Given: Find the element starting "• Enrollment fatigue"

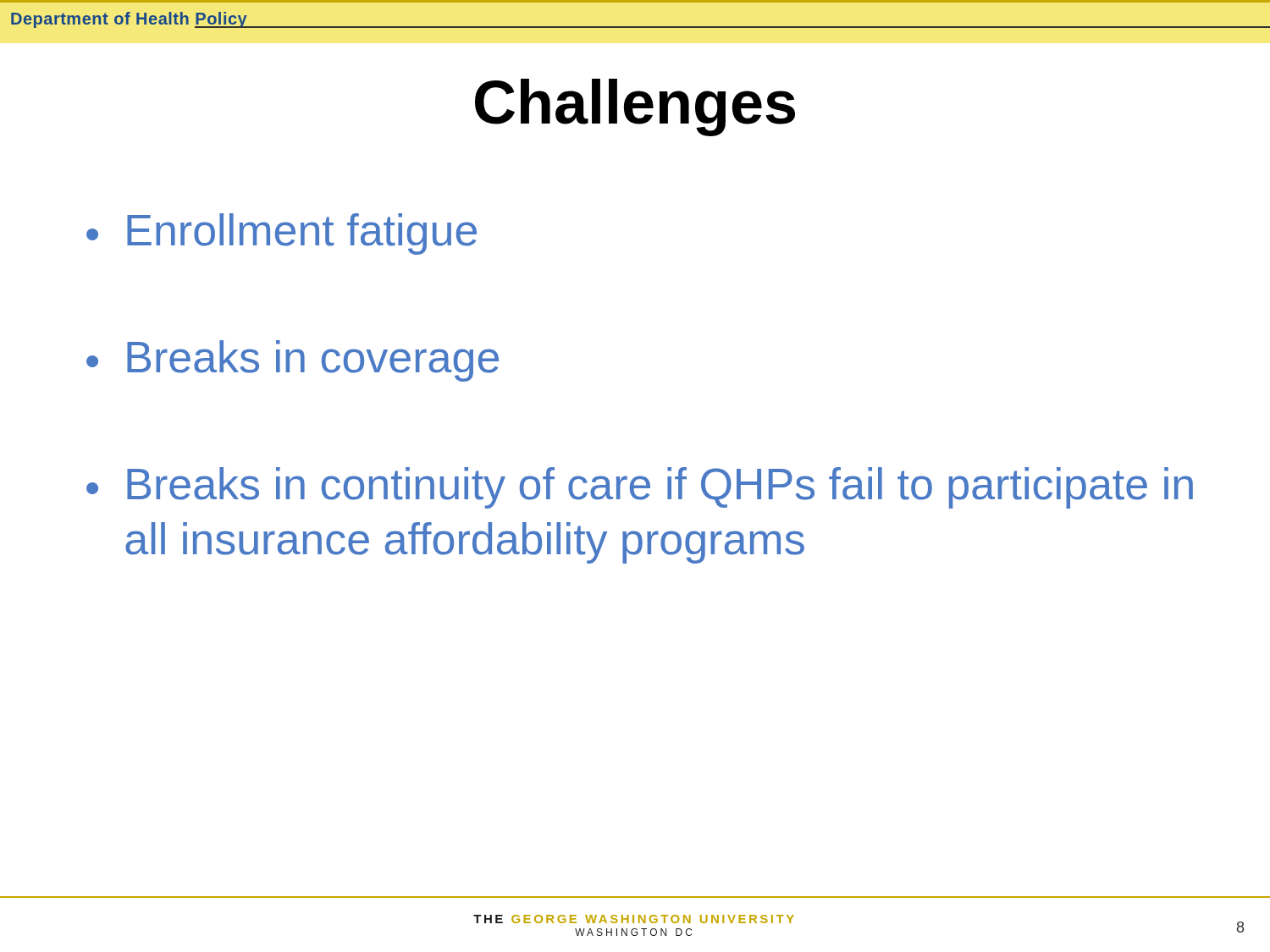Looking at the screenshot, I should pyautogui.click(x=282, y=232).
